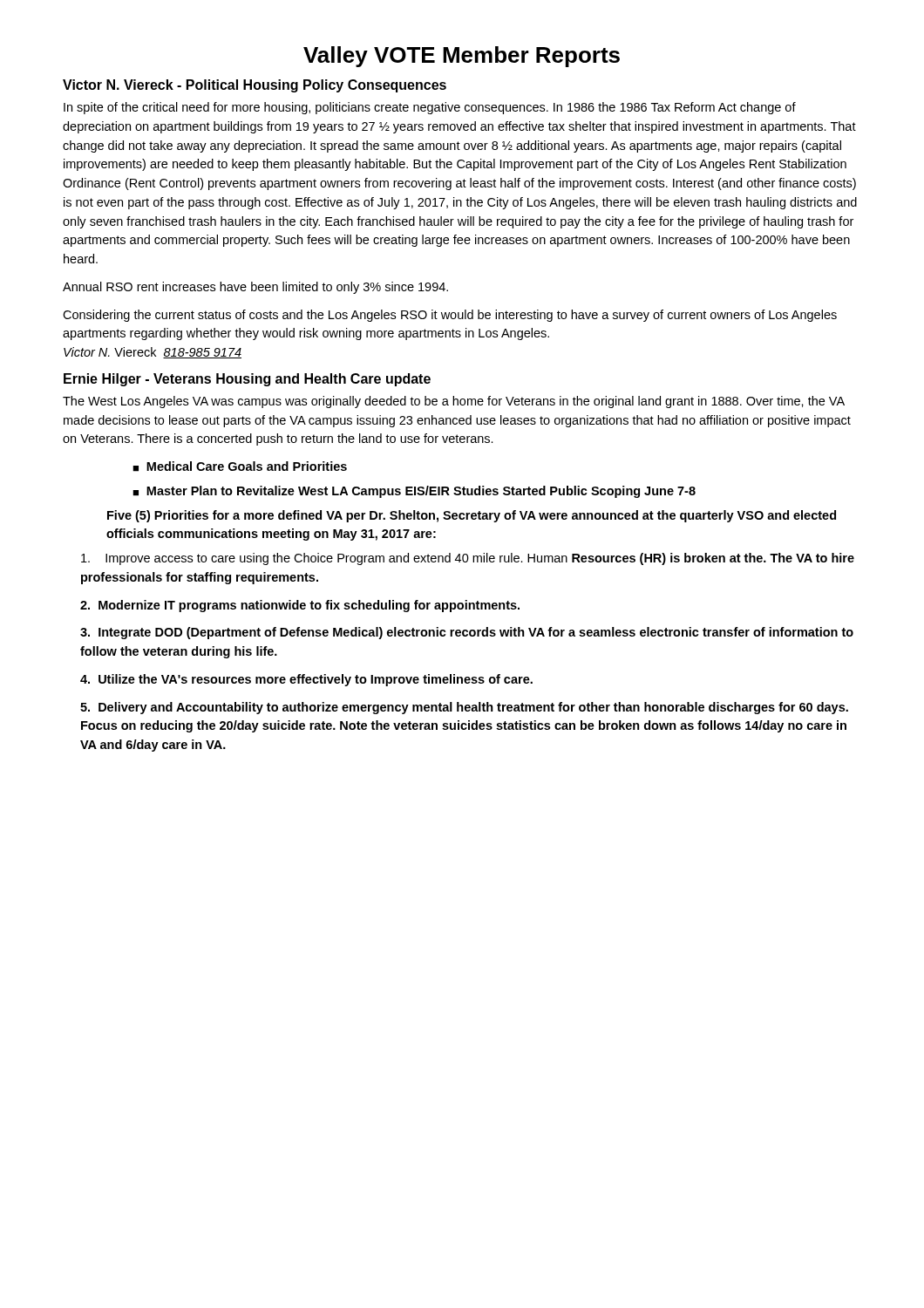Point to the text block starting "Modernize IT programs nationwide to fix scheduling for"

pyautogui.click(x=300, y=605)
